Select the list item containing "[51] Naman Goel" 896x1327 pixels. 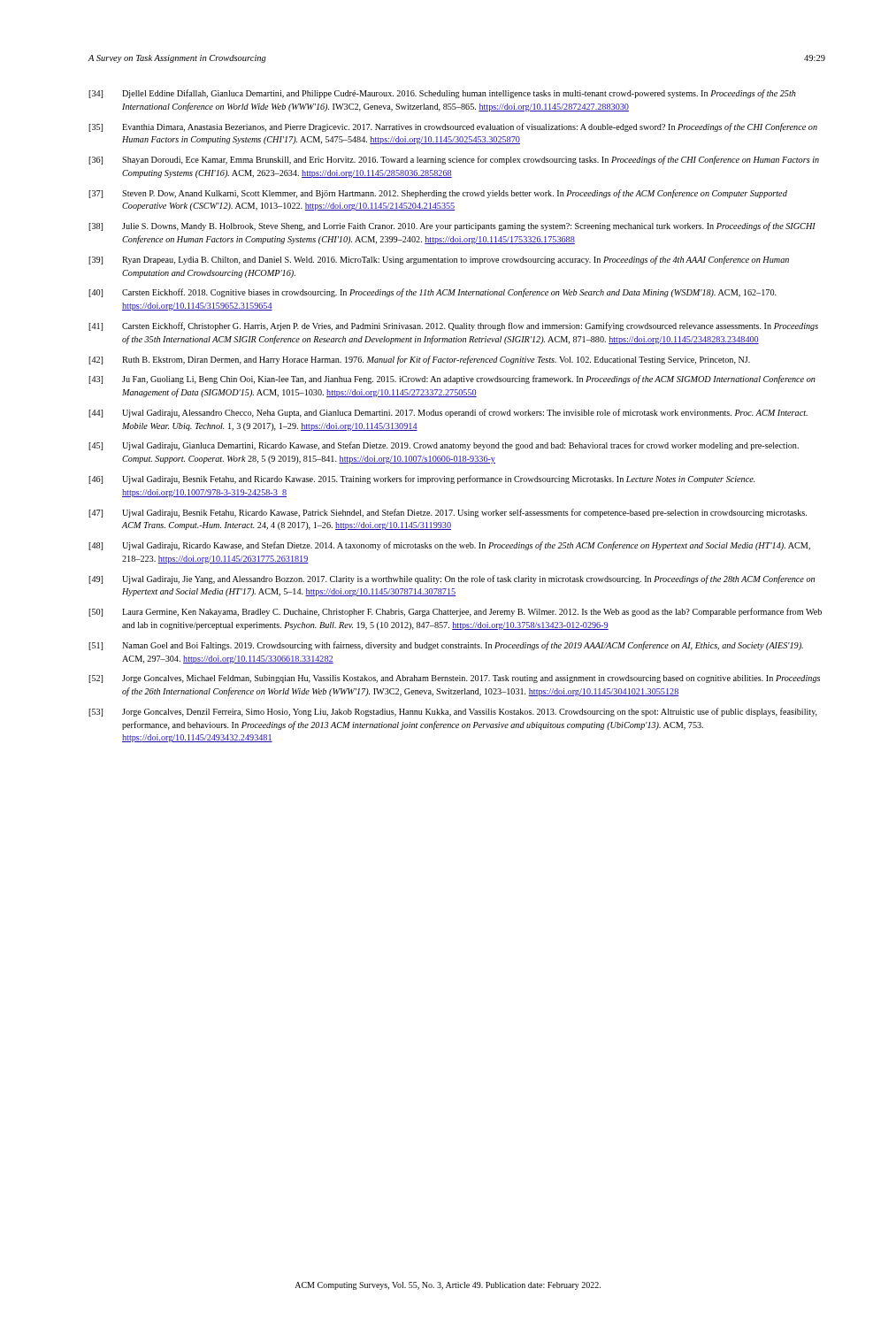point(457,653)
